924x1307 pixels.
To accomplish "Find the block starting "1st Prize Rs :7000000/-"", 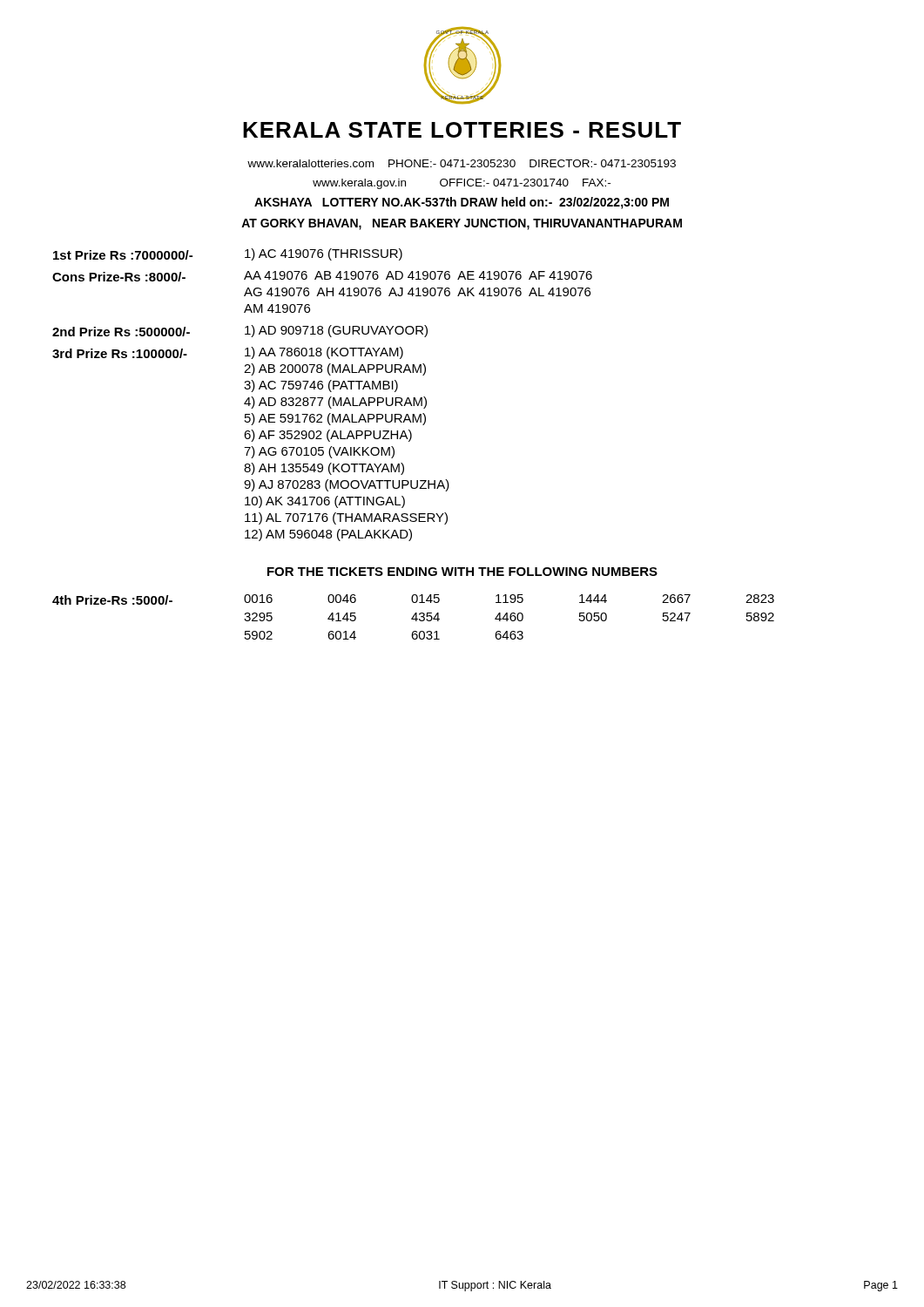I will coord(122,254).
